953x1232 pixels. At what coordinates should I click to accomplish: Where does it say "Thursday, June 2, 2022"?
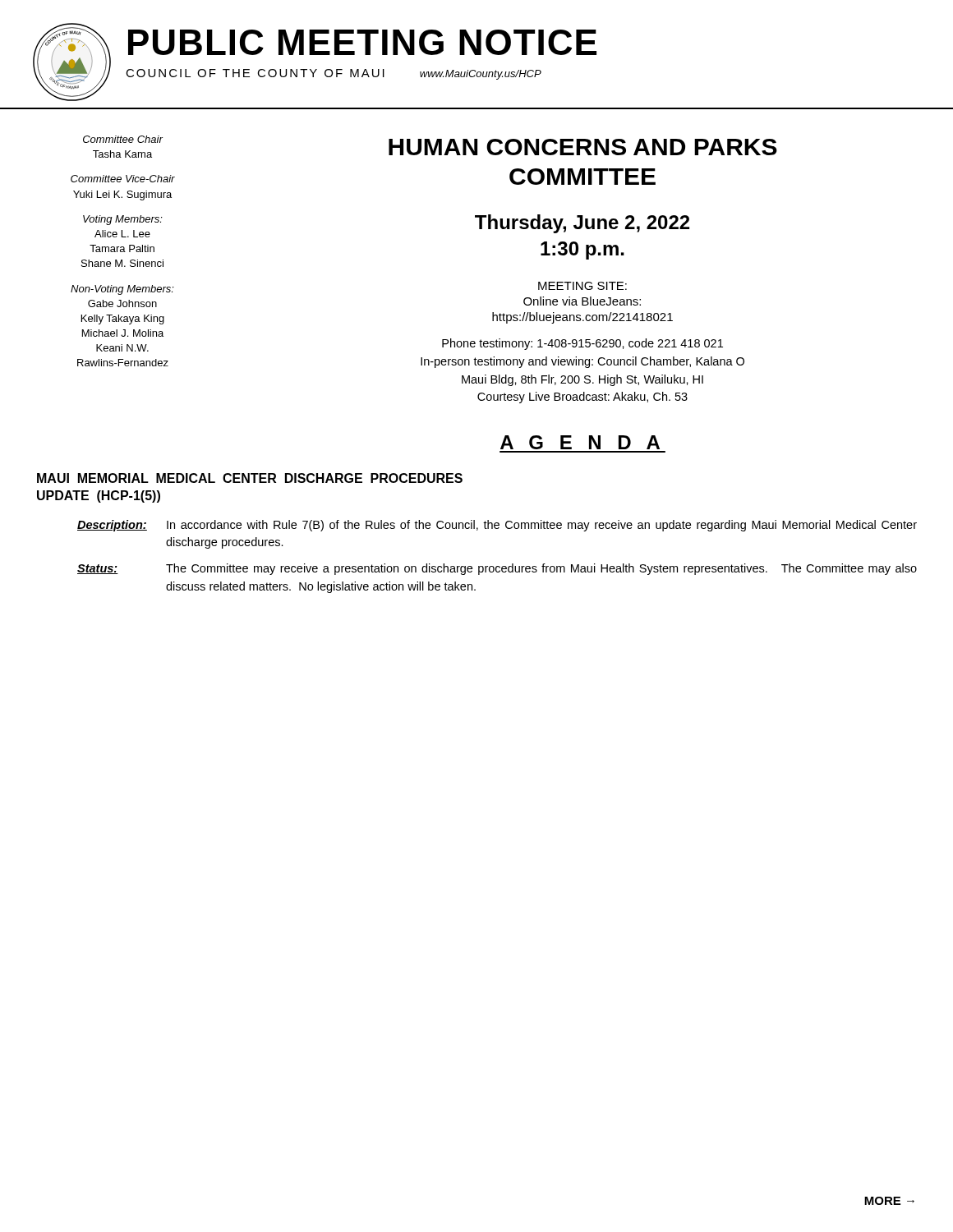[x=582, y=223]
